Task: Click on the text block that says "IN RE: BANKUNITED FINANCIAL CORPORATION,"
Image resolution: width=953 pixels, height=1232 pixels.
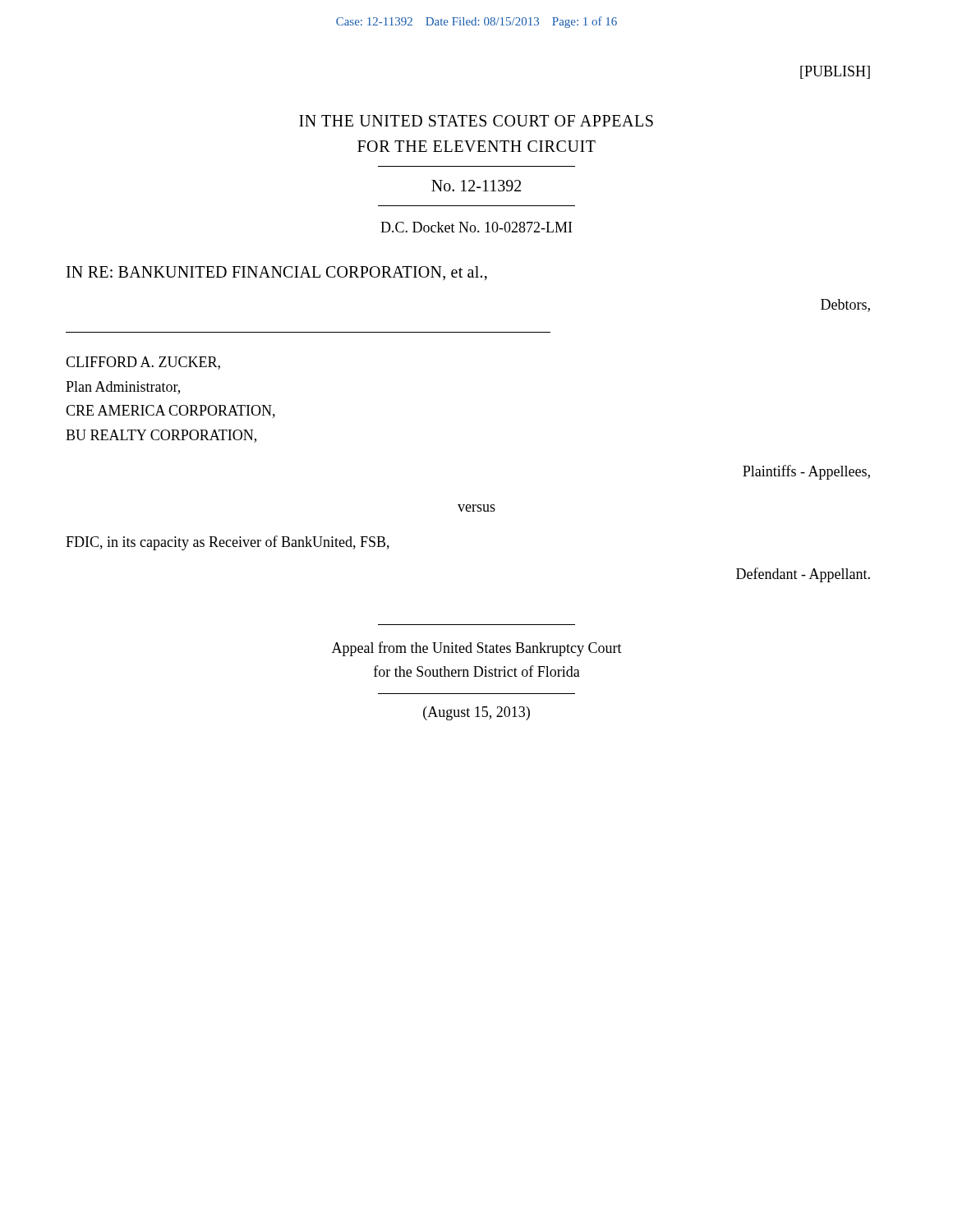Action: pos(277,272)
